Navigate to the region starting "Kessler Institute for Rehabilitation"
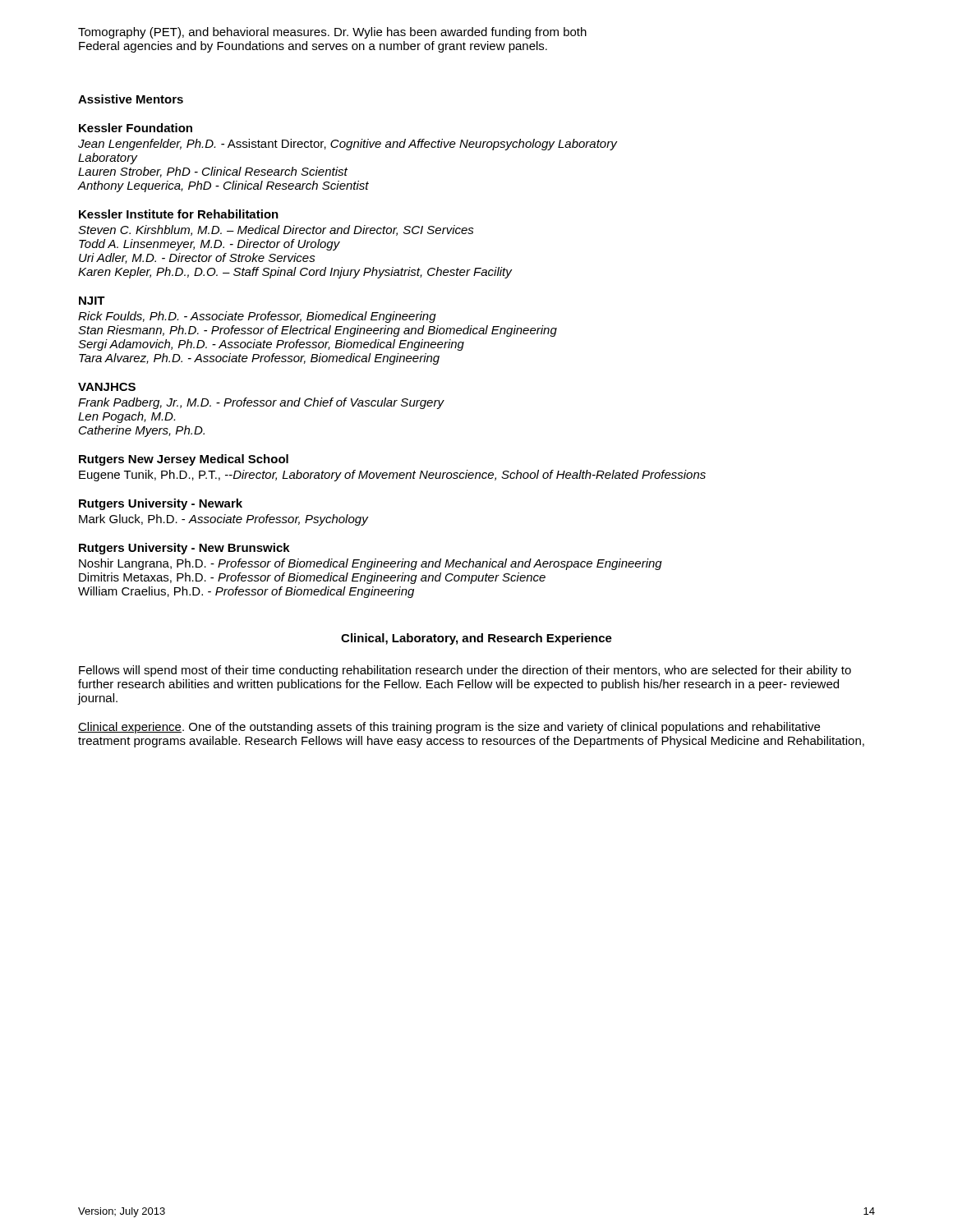This screenshot has width=953, height=1232. click(178, 214)
